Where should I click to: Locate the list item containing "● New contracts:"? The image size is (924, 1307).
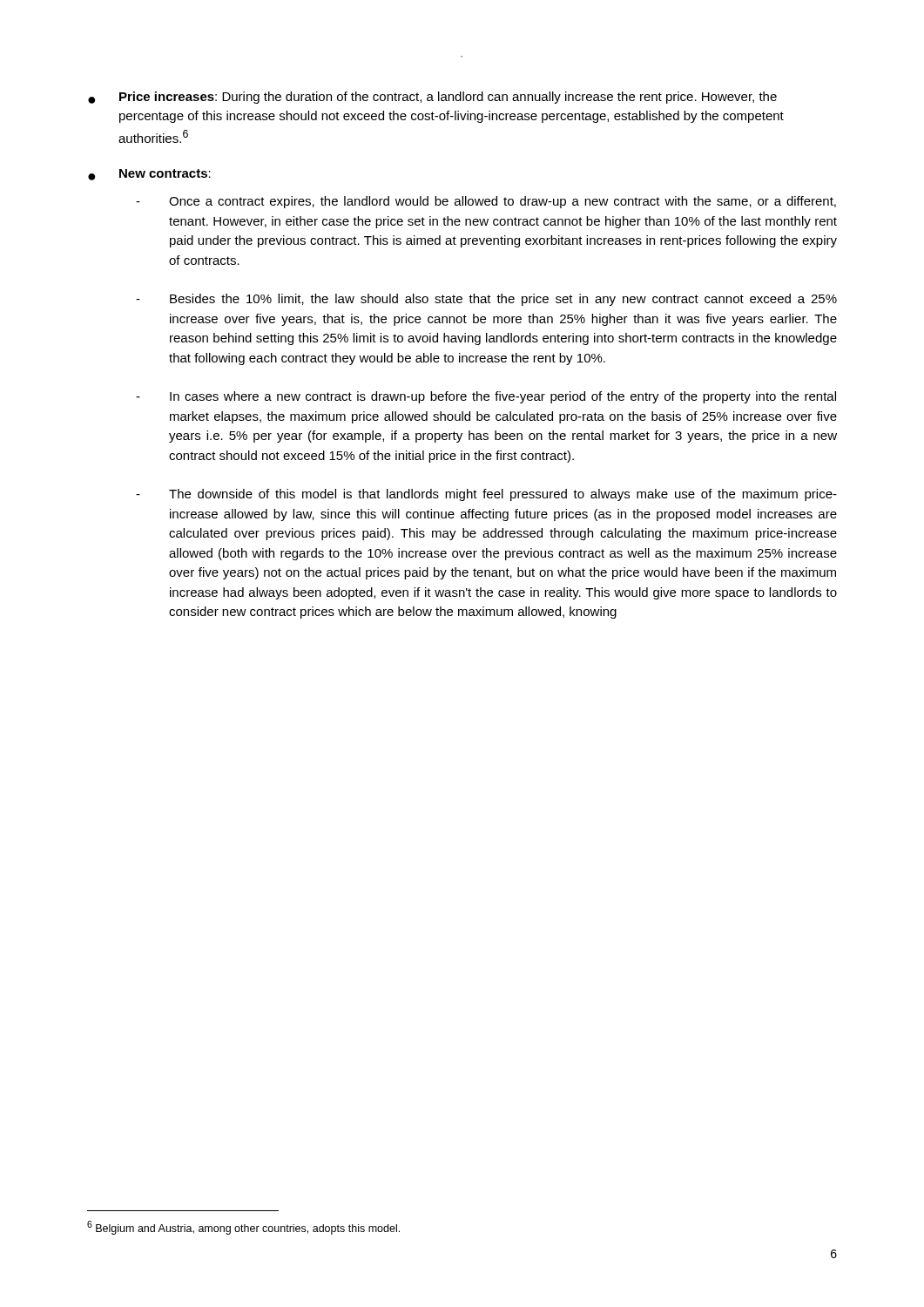[x=149, y=175]
